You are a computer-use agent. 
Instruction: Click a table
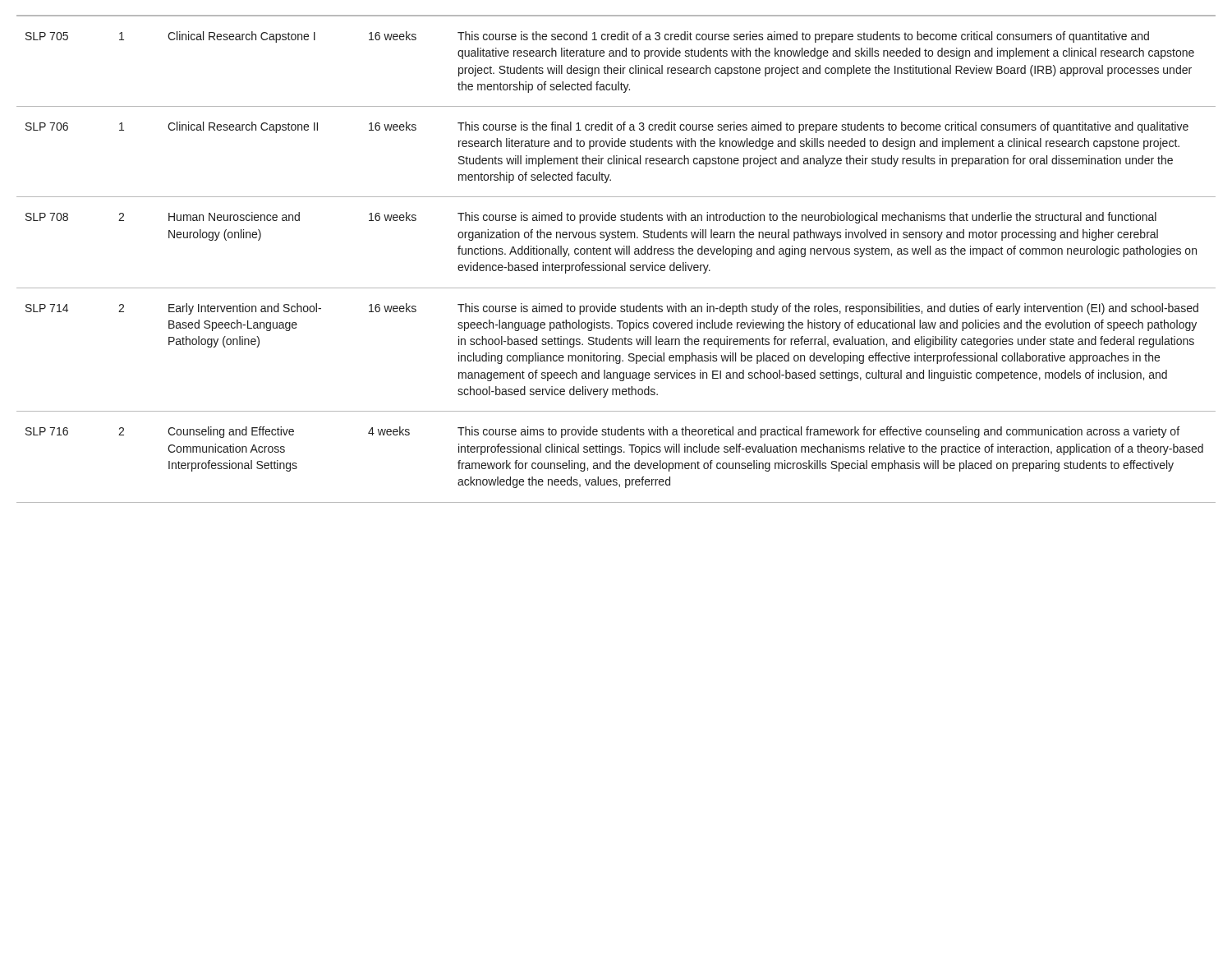click(616, 259)
